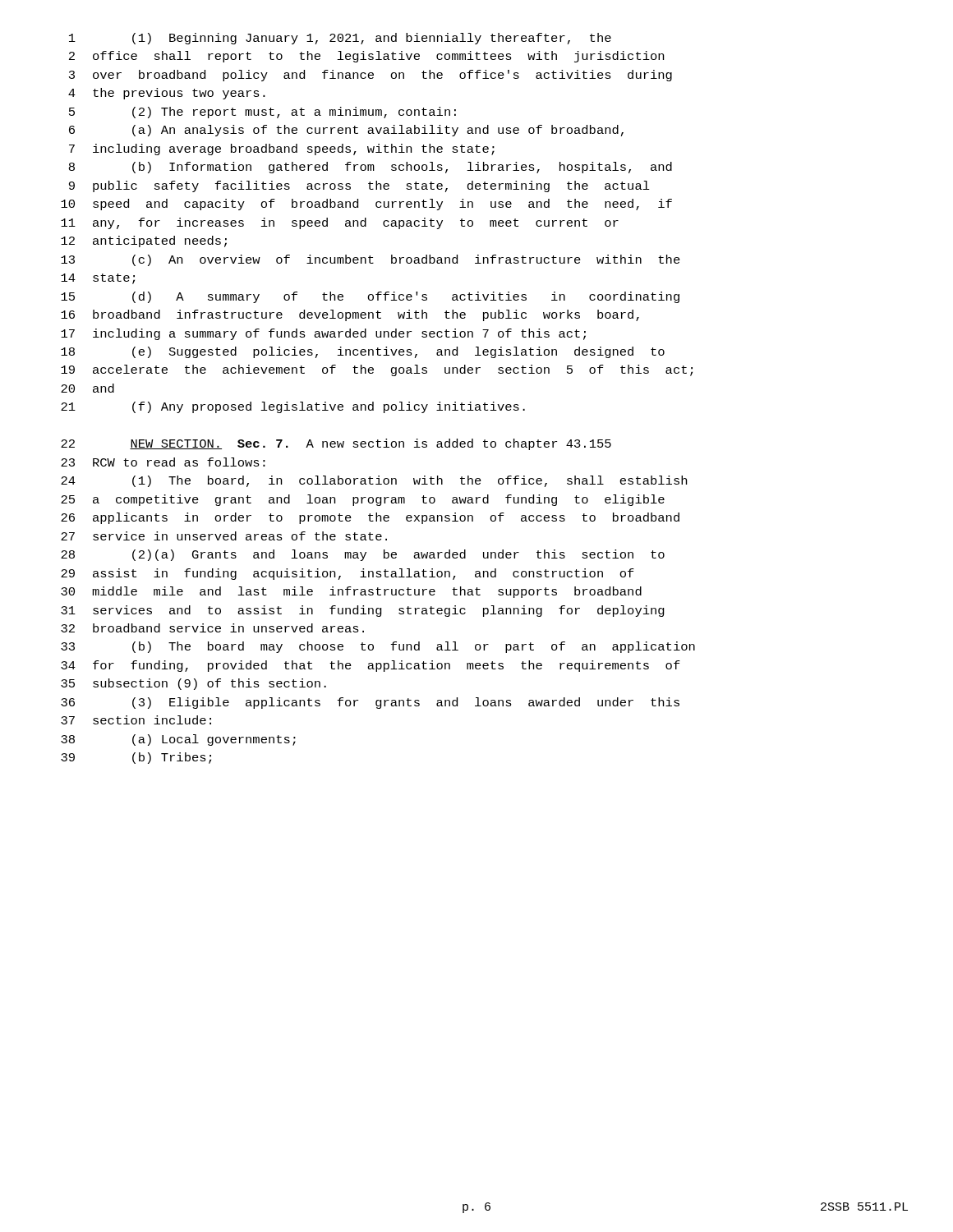Navigate to the region starting "24 (1) The board, in"

[x=476, y=509]
